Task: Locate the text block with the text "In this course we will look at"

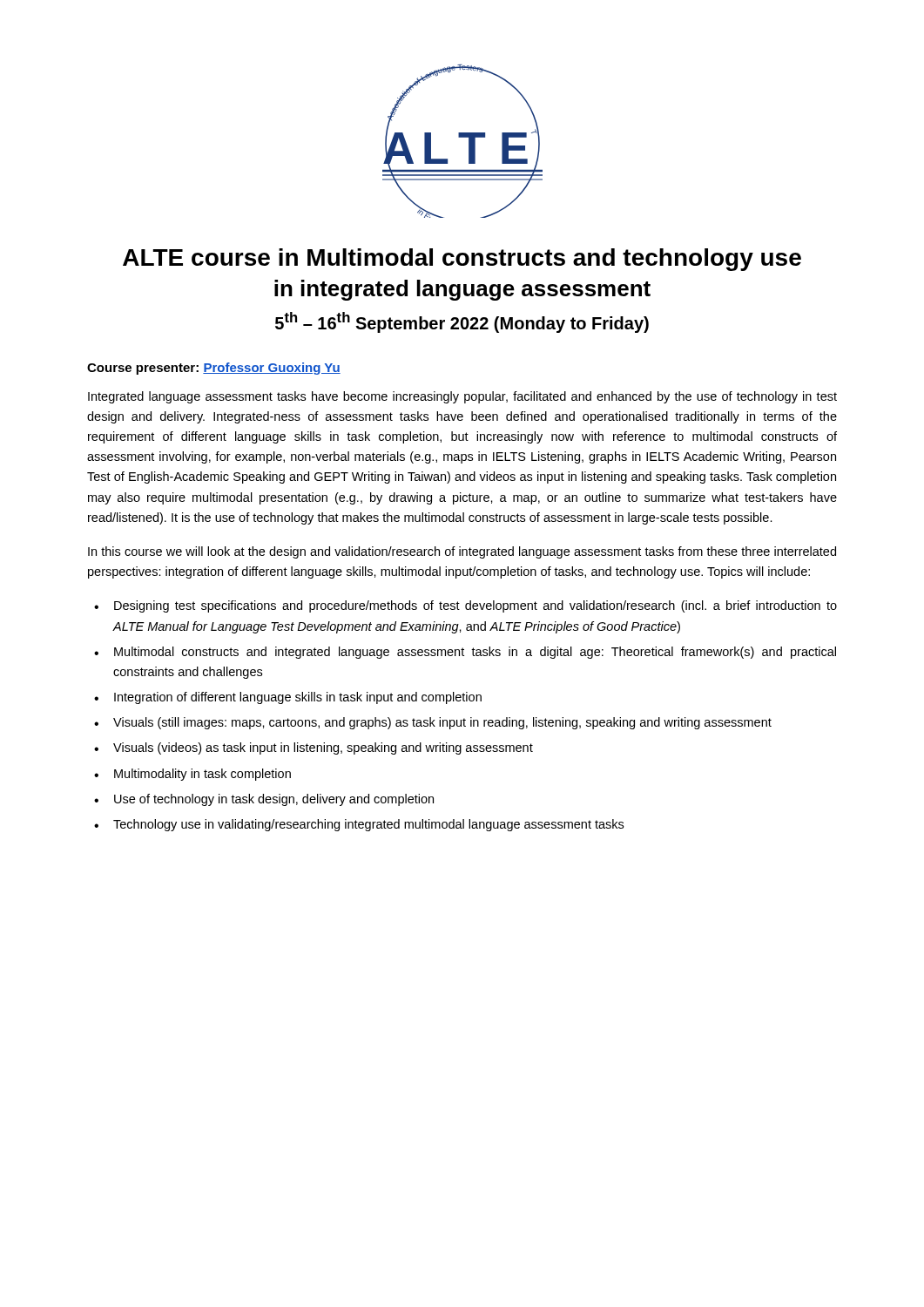Action: coord(462,562)
